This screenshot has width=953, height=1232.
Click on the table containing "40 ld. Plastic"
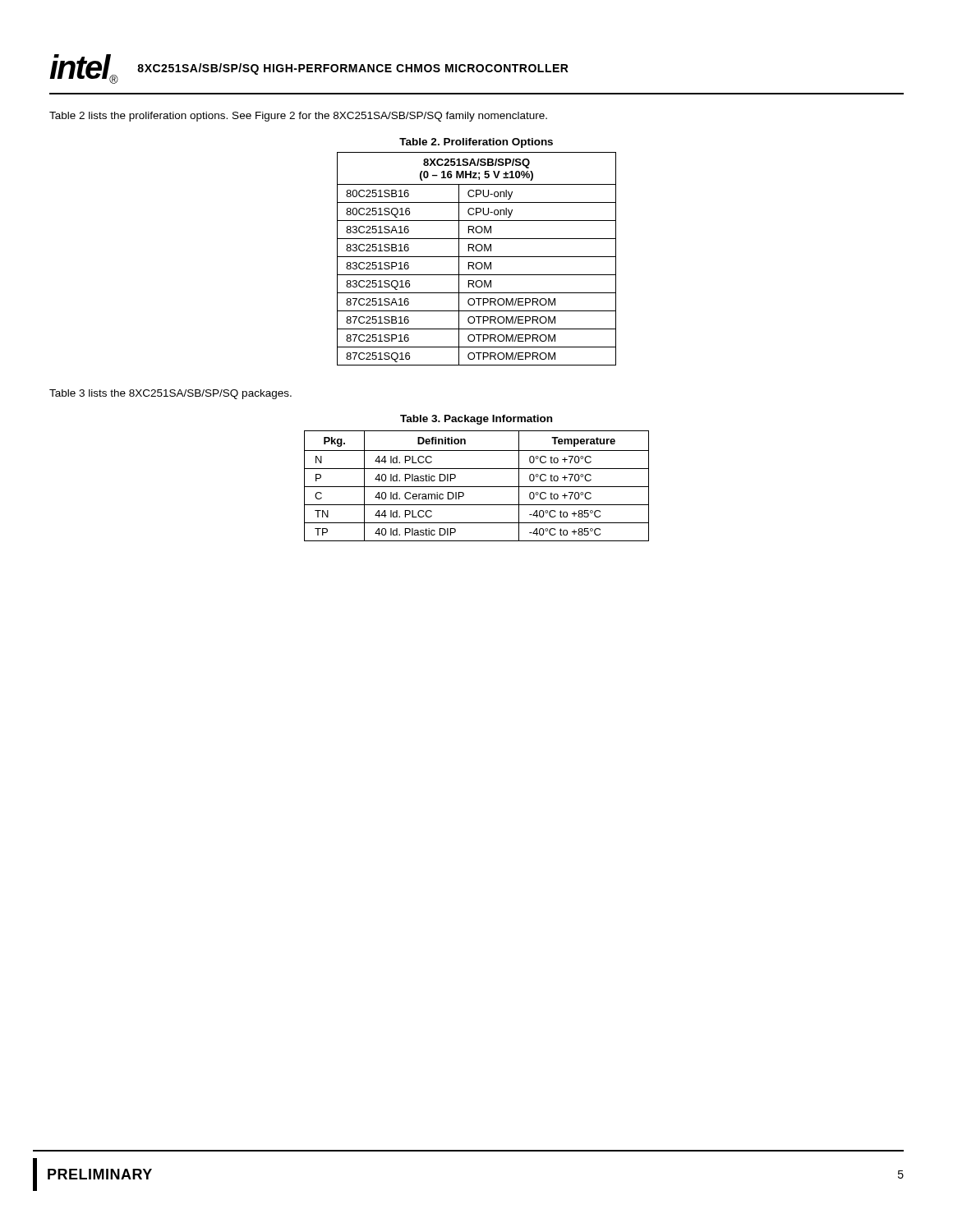pos(476,486)
